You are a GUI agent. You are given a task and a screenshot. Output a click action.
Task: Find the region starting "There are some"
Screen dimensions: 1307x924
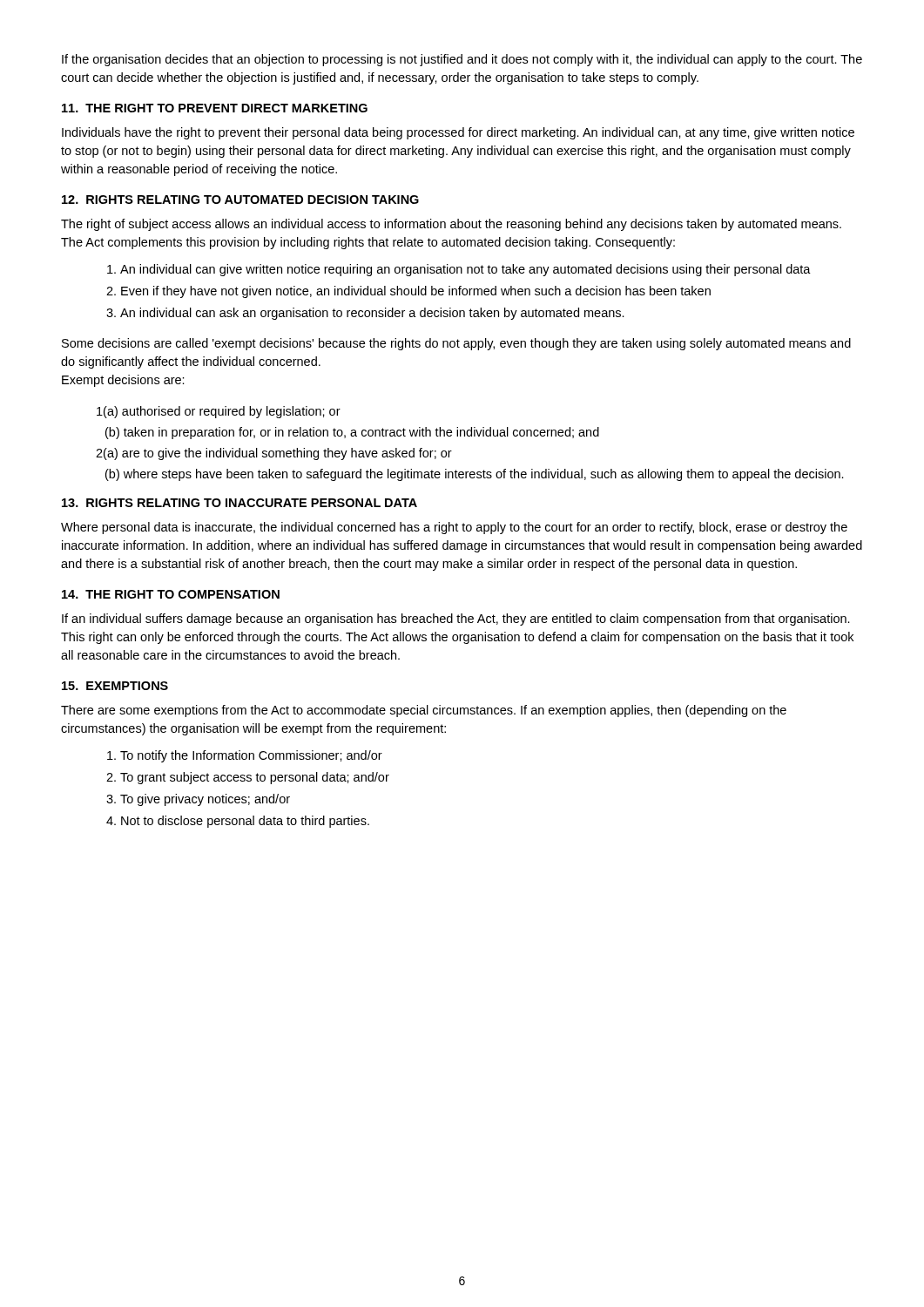tap(424, 719)
